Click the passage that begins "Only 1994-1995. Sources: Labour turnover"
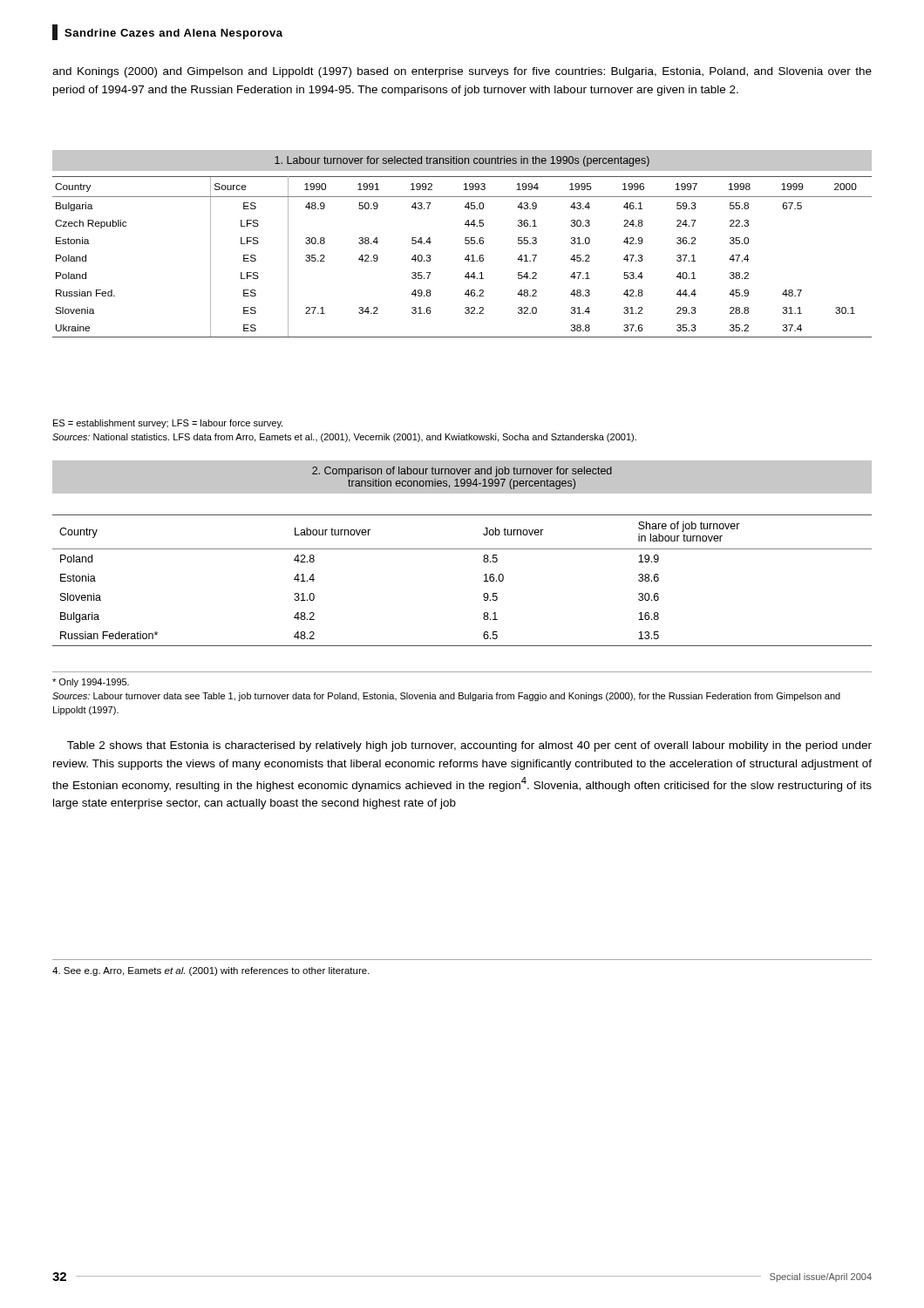This screenshot has height=1308, width=924. 446,696
